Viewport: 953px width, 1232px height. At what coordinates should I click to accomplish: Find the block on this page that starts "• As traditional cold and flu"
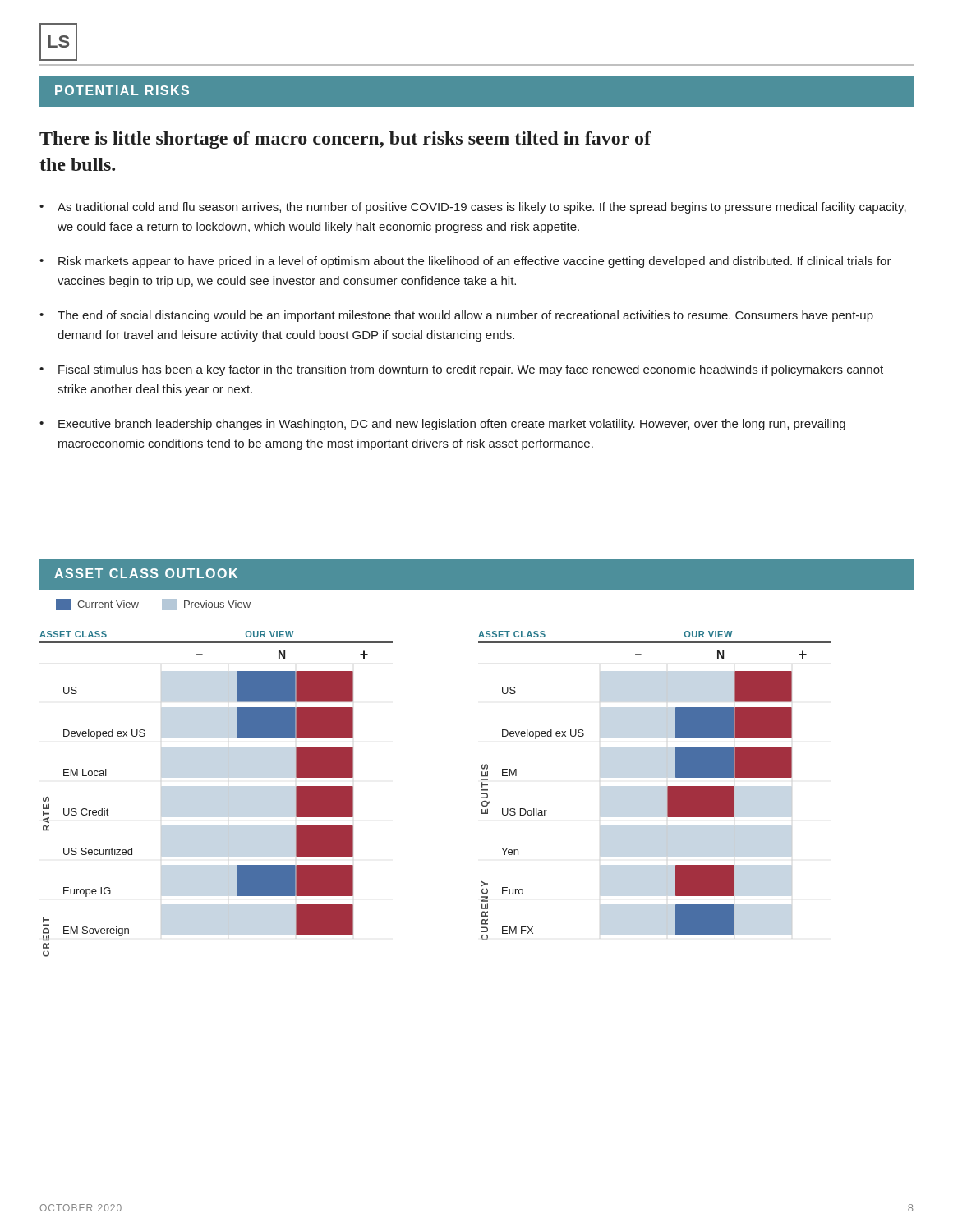[476, 217]
